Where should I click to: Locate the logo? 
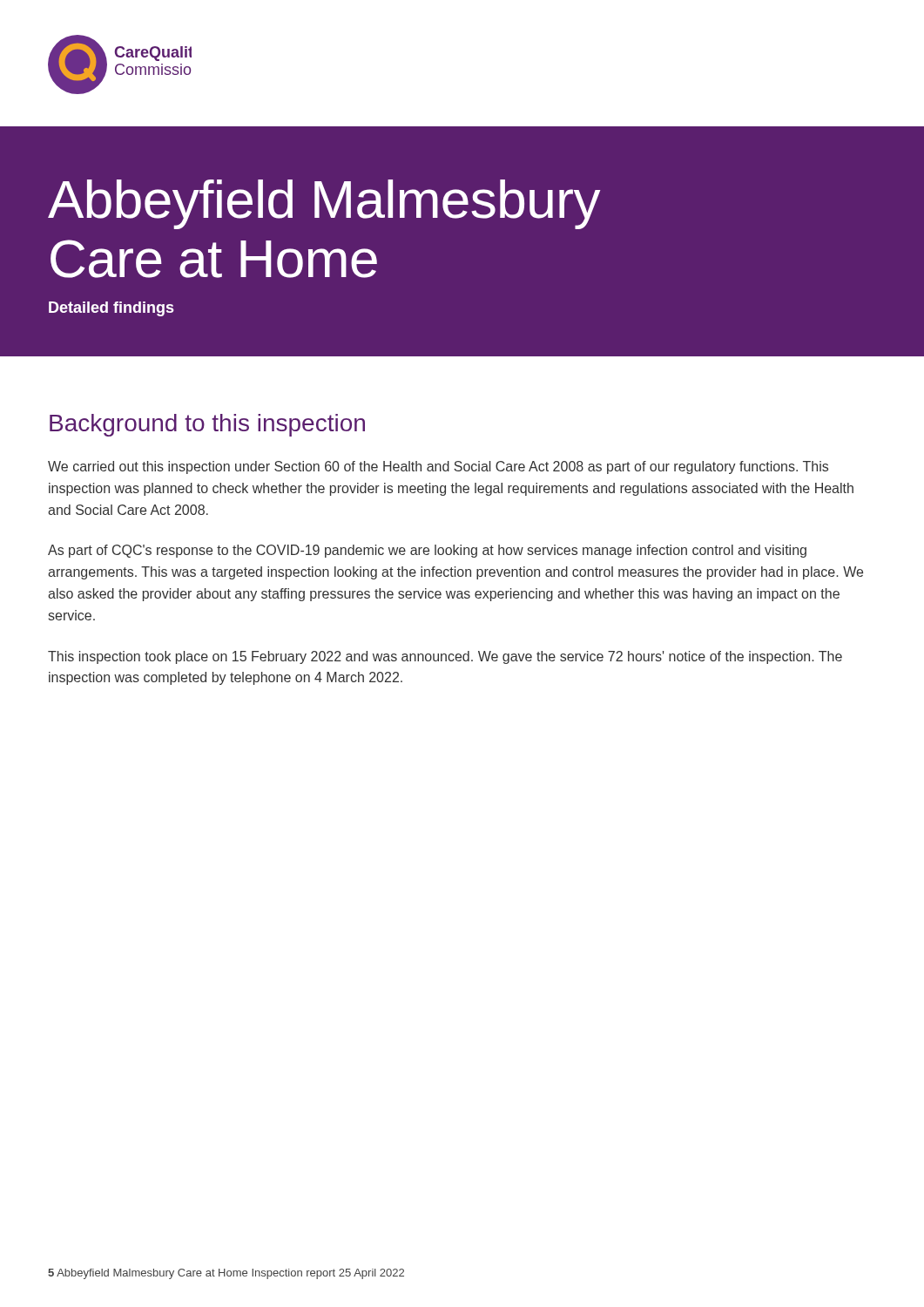(x=118, y=65)
